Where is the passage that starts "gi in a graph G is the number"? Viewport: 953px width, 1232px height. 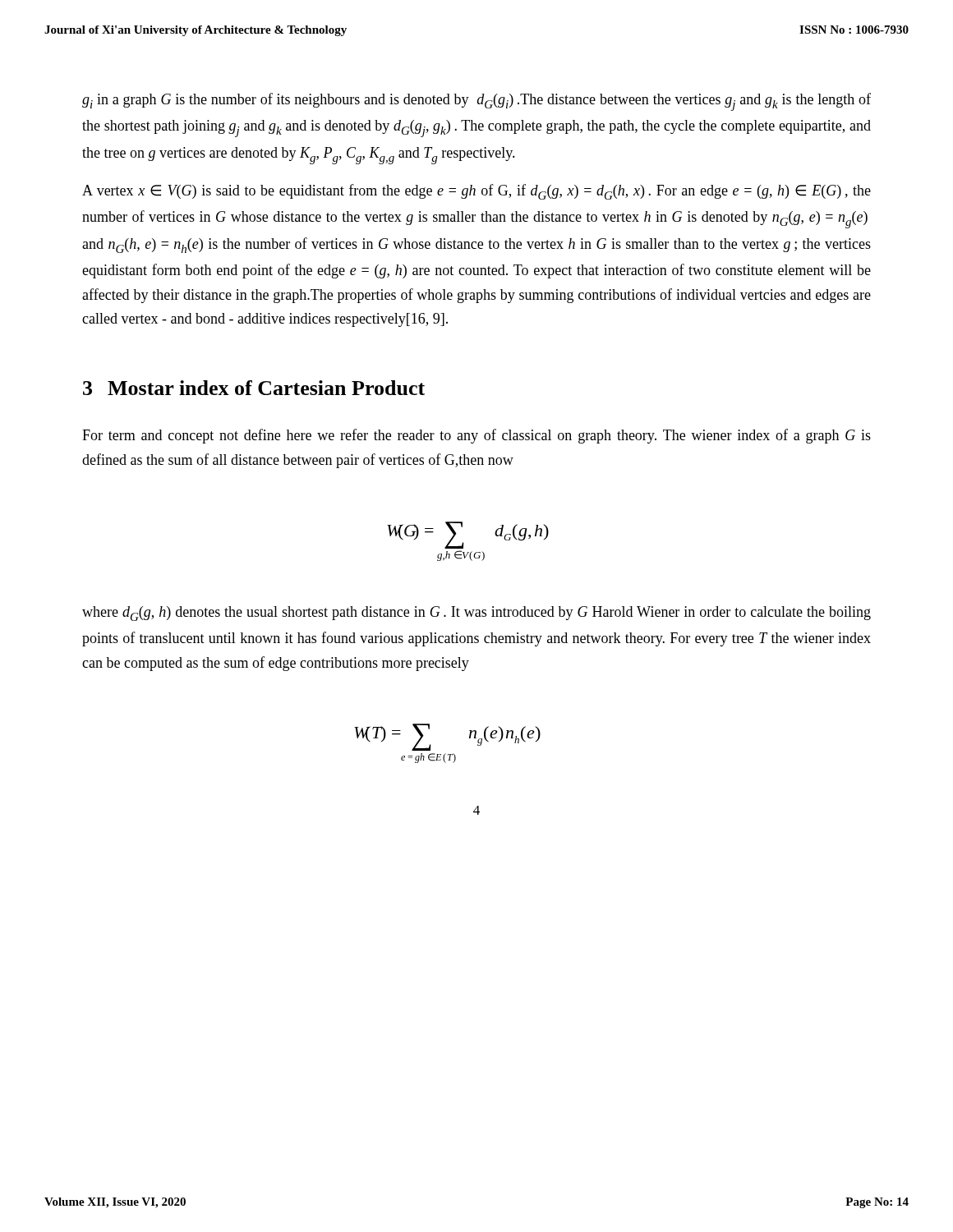[476, 127]
